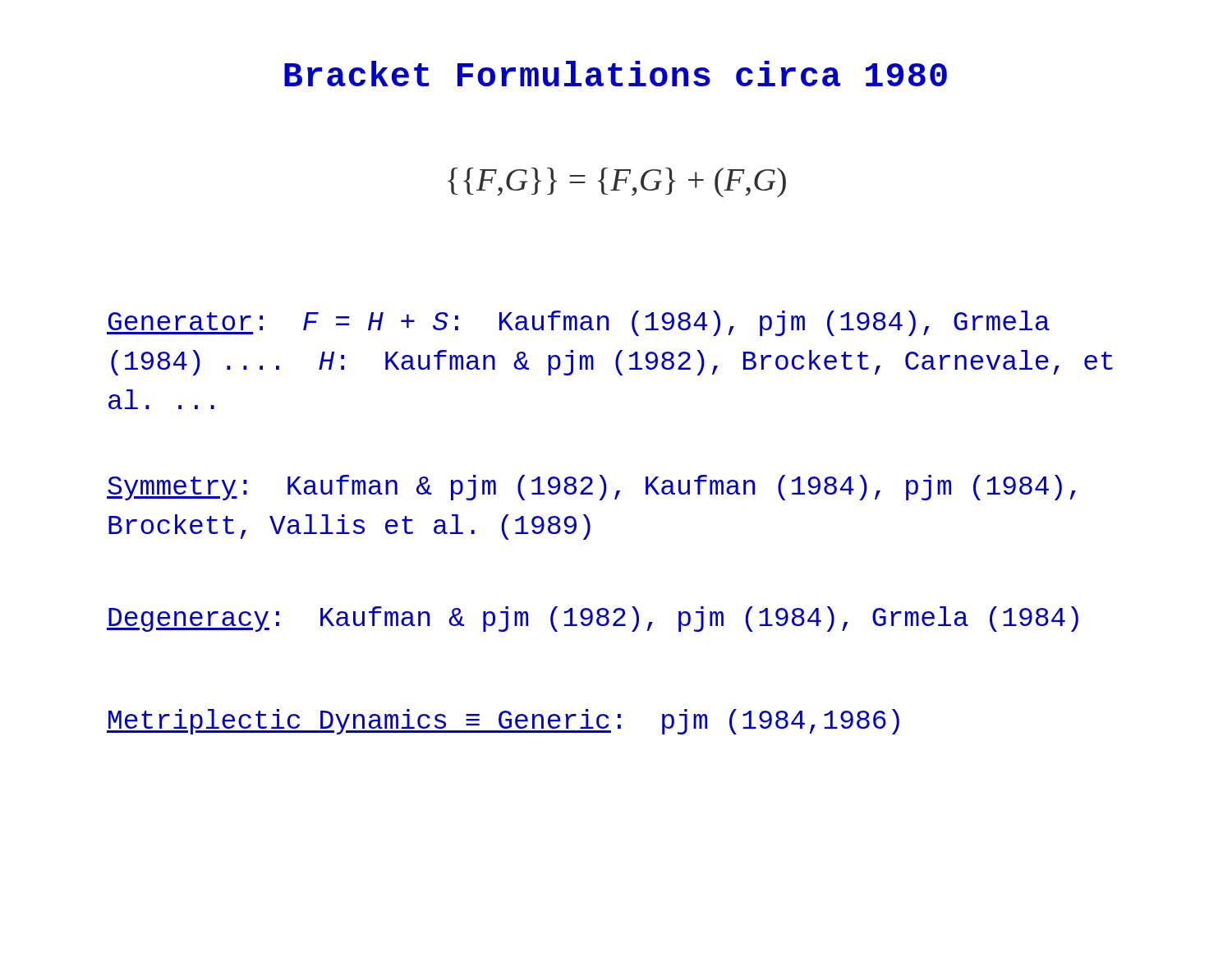
Task: Point to "{{F,G}} = {F,G} + (F,G)"
Action: (616, 180)
